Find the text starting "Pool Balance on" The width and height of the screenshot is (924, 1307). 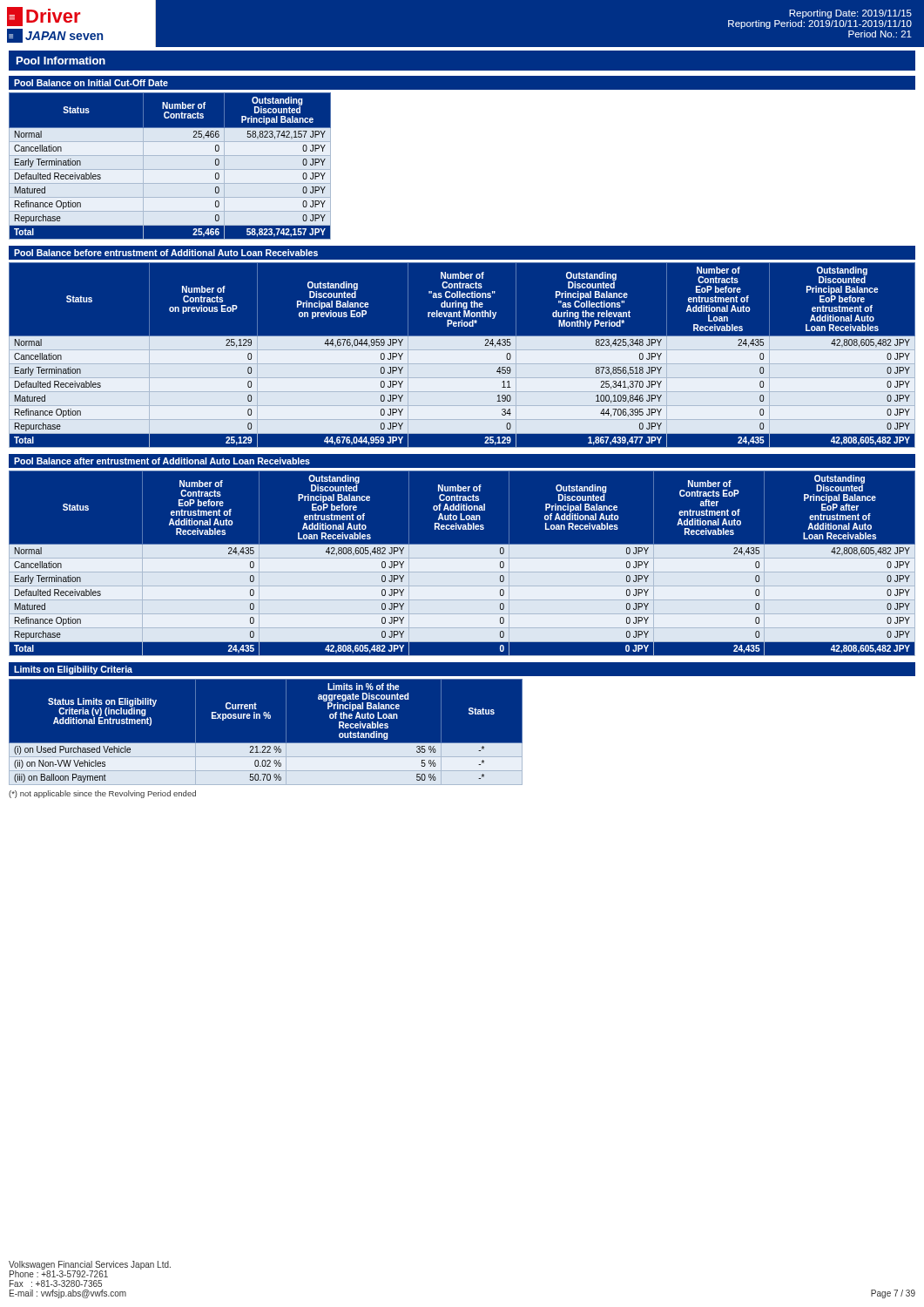click(91, 83)
